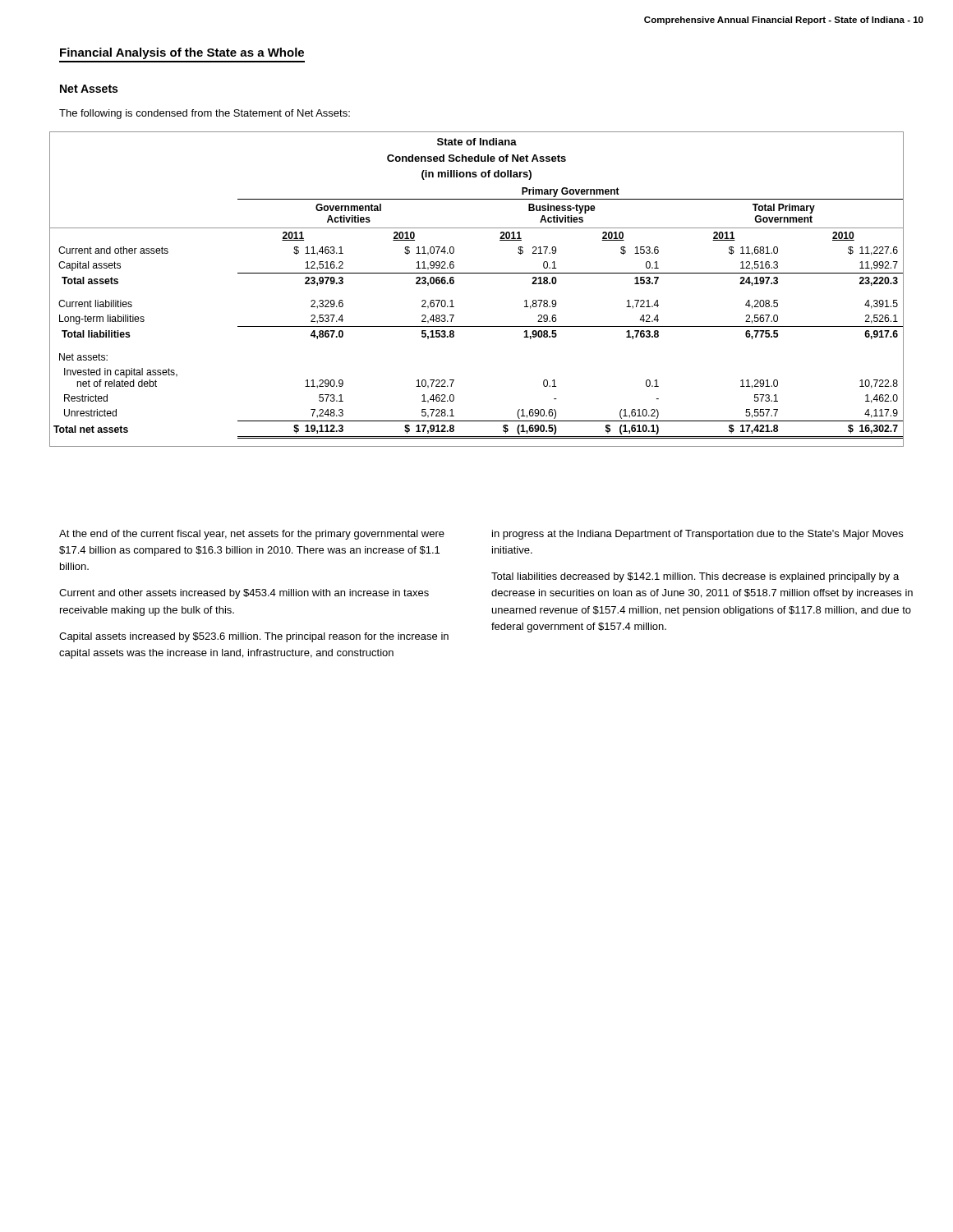The height and width of the screenshot is (1232, 953).
Task: Locate the block of text that opens with "At the end of the"
Action: pos(256,593)
